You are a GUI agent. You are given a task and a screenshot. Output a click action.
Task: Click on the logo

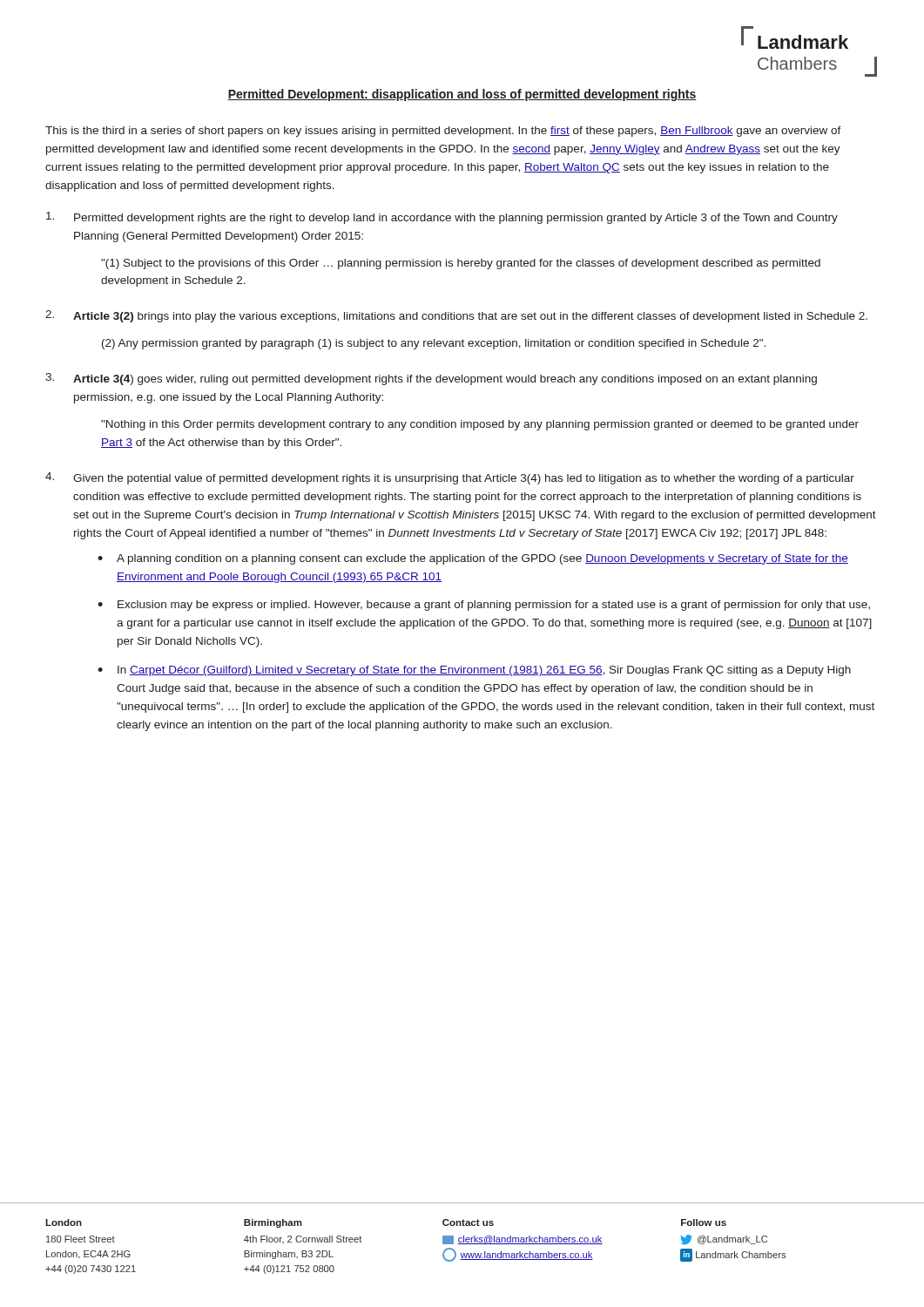[809, 51]
